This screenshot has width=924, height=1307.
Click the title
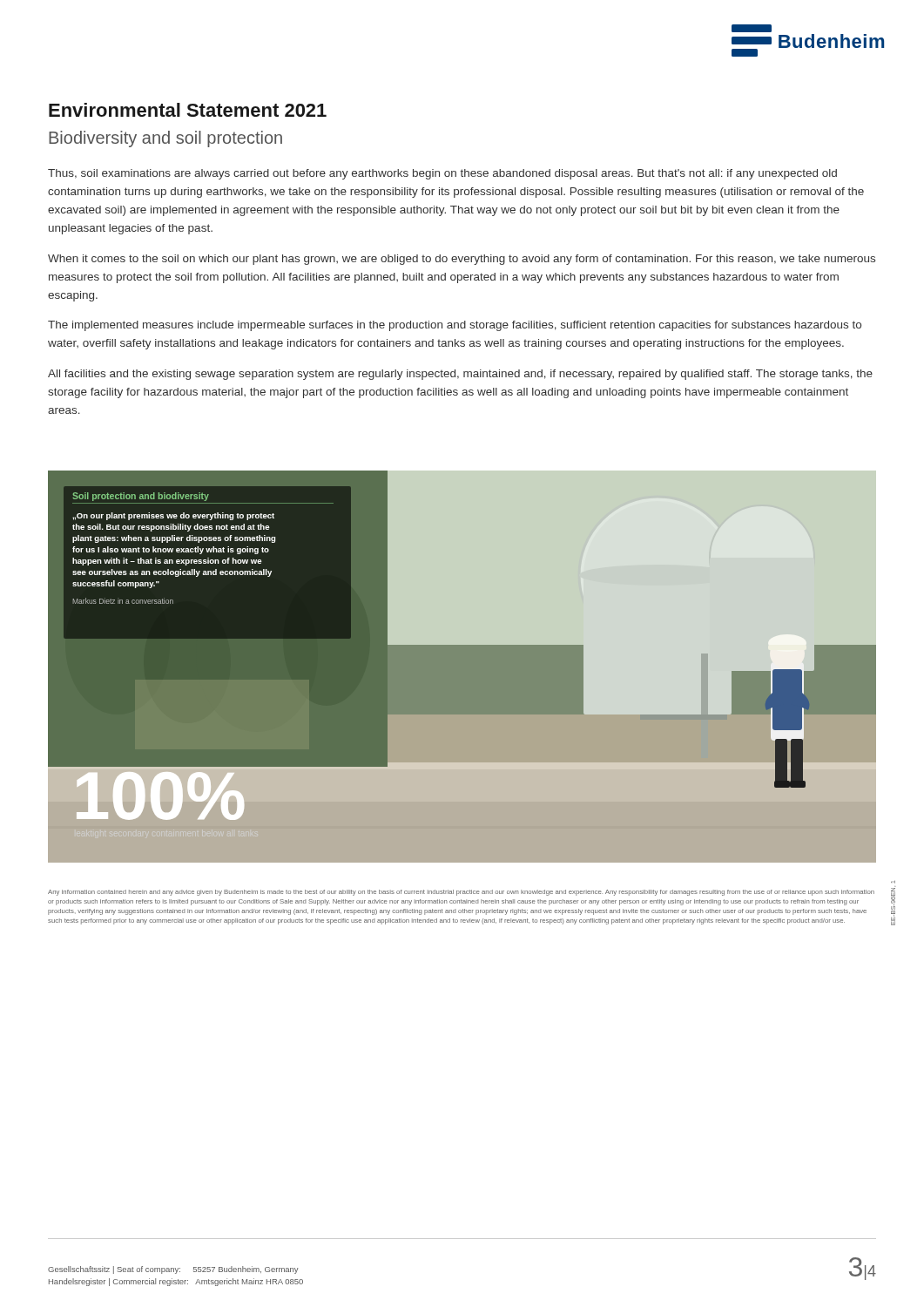[462, 123]
